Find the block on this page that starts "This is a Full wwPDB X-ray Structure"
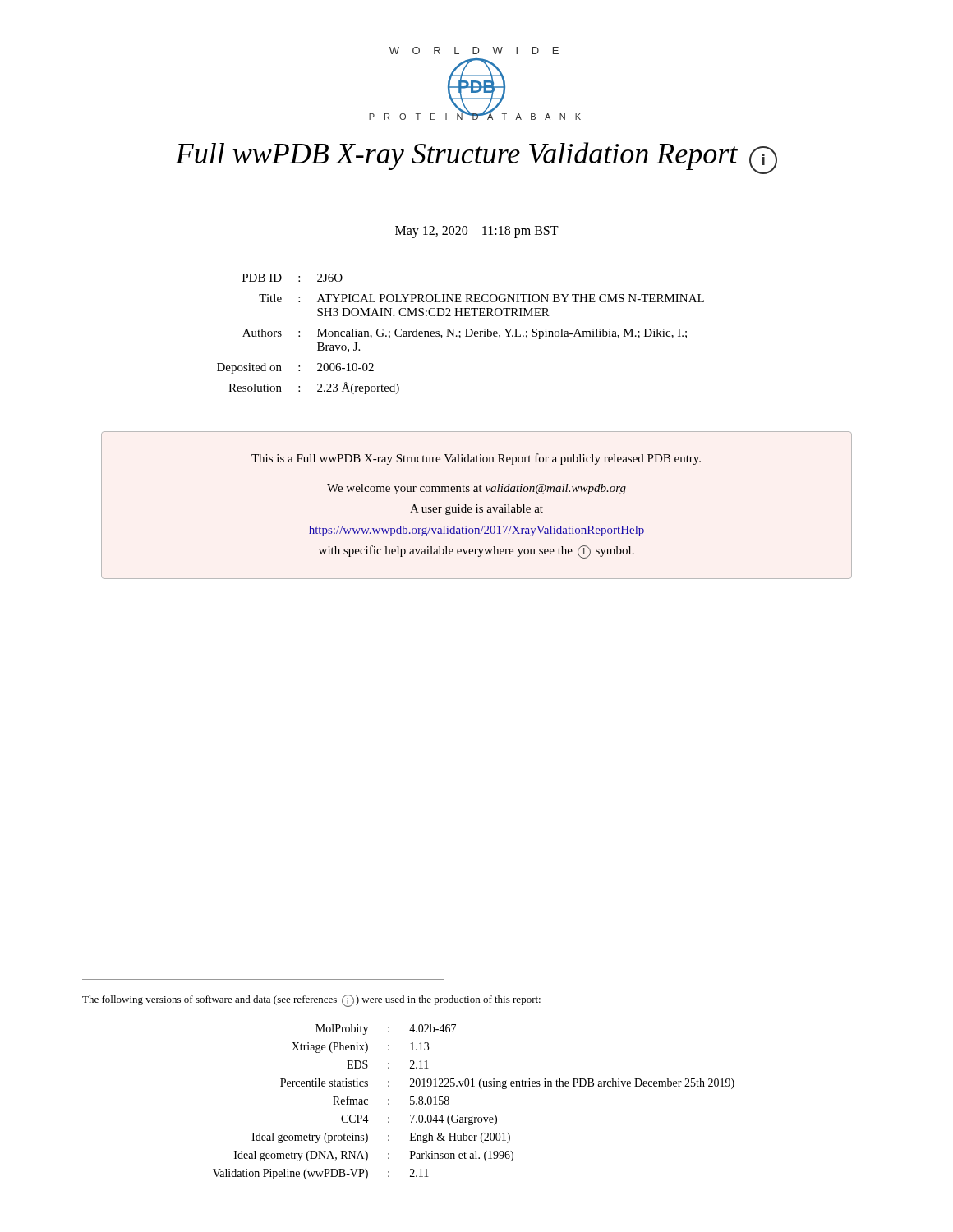The image size is (953, 1232). tap(476, 505)
